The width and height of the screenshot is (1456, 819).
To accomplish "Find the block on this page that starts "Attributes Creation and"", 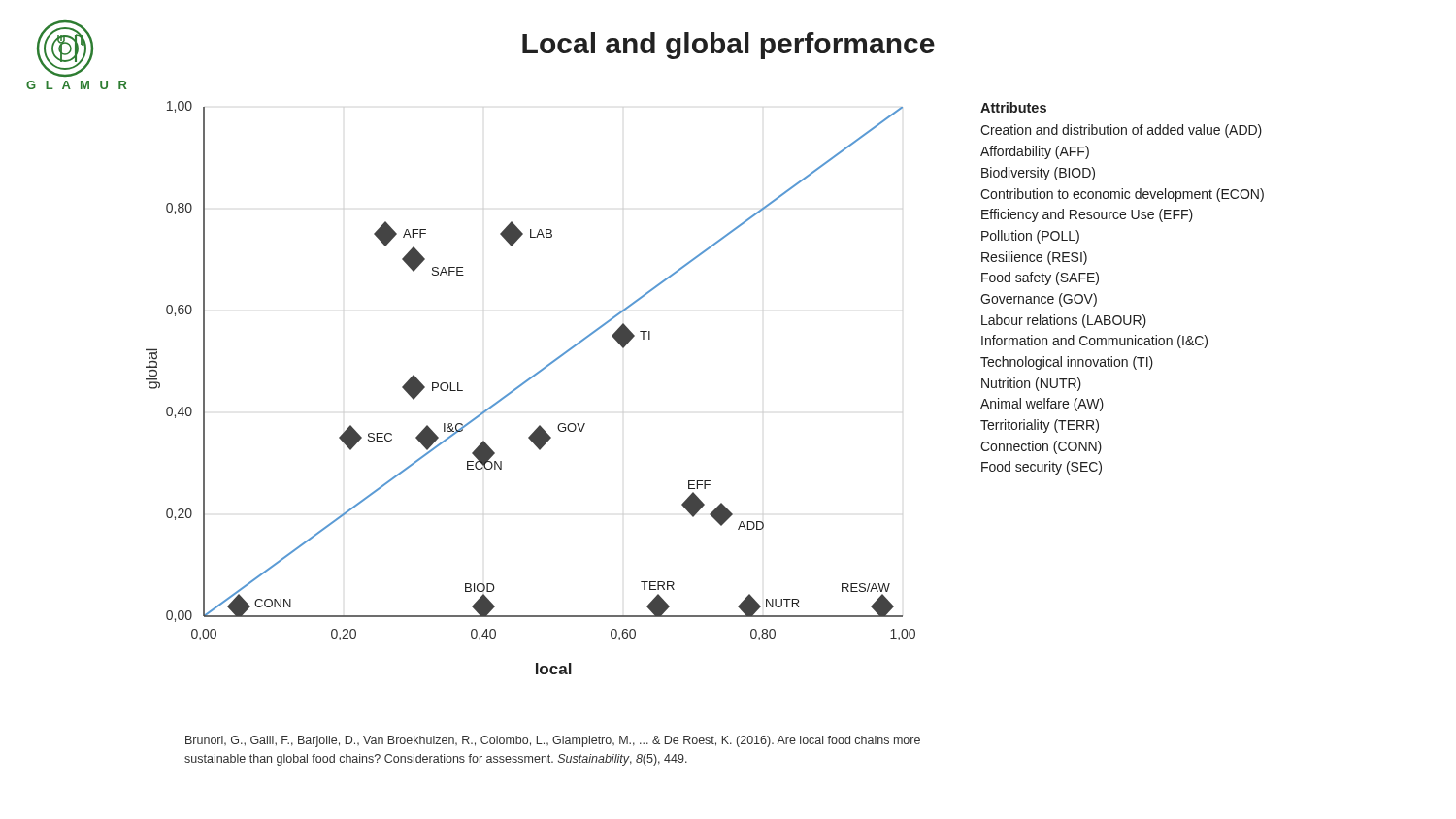I will (x=1013, y=107).
